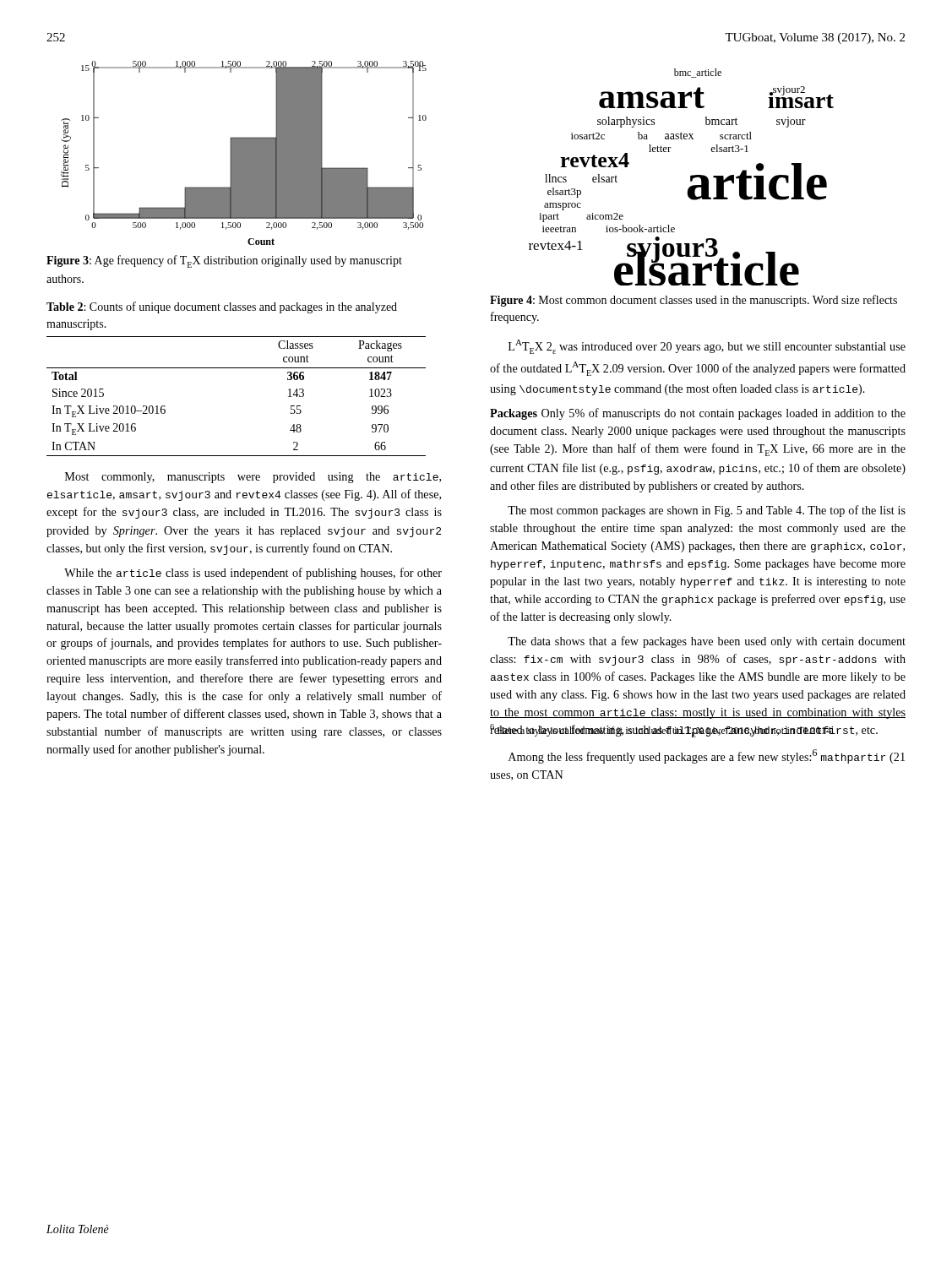The image size is (952, 1267).
Task: Click on the table containing "In T E X Live"
Action: 244,396
